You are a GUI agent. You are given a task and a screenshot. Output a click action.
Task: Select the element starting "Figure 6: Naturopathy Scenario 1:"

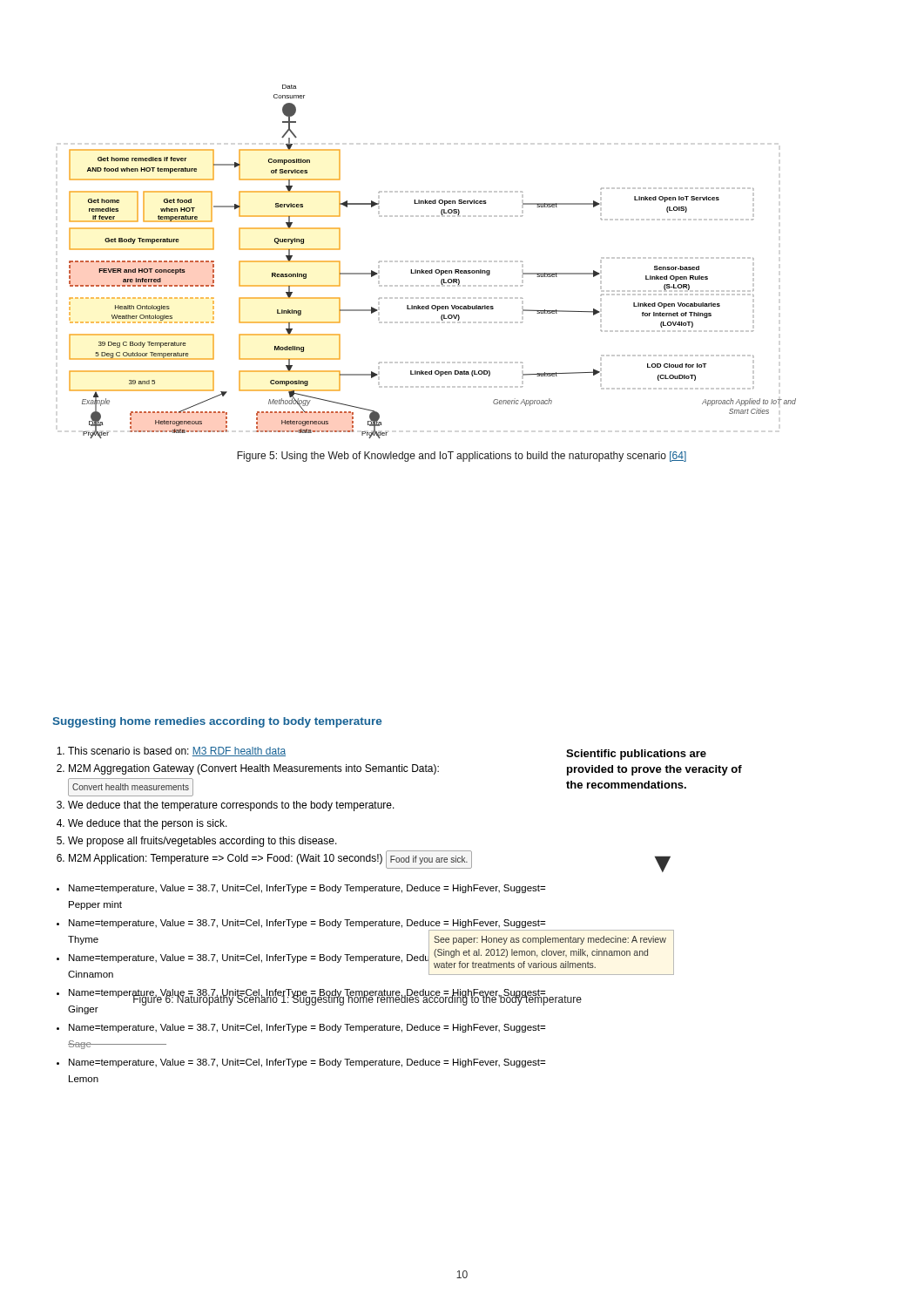357,999
